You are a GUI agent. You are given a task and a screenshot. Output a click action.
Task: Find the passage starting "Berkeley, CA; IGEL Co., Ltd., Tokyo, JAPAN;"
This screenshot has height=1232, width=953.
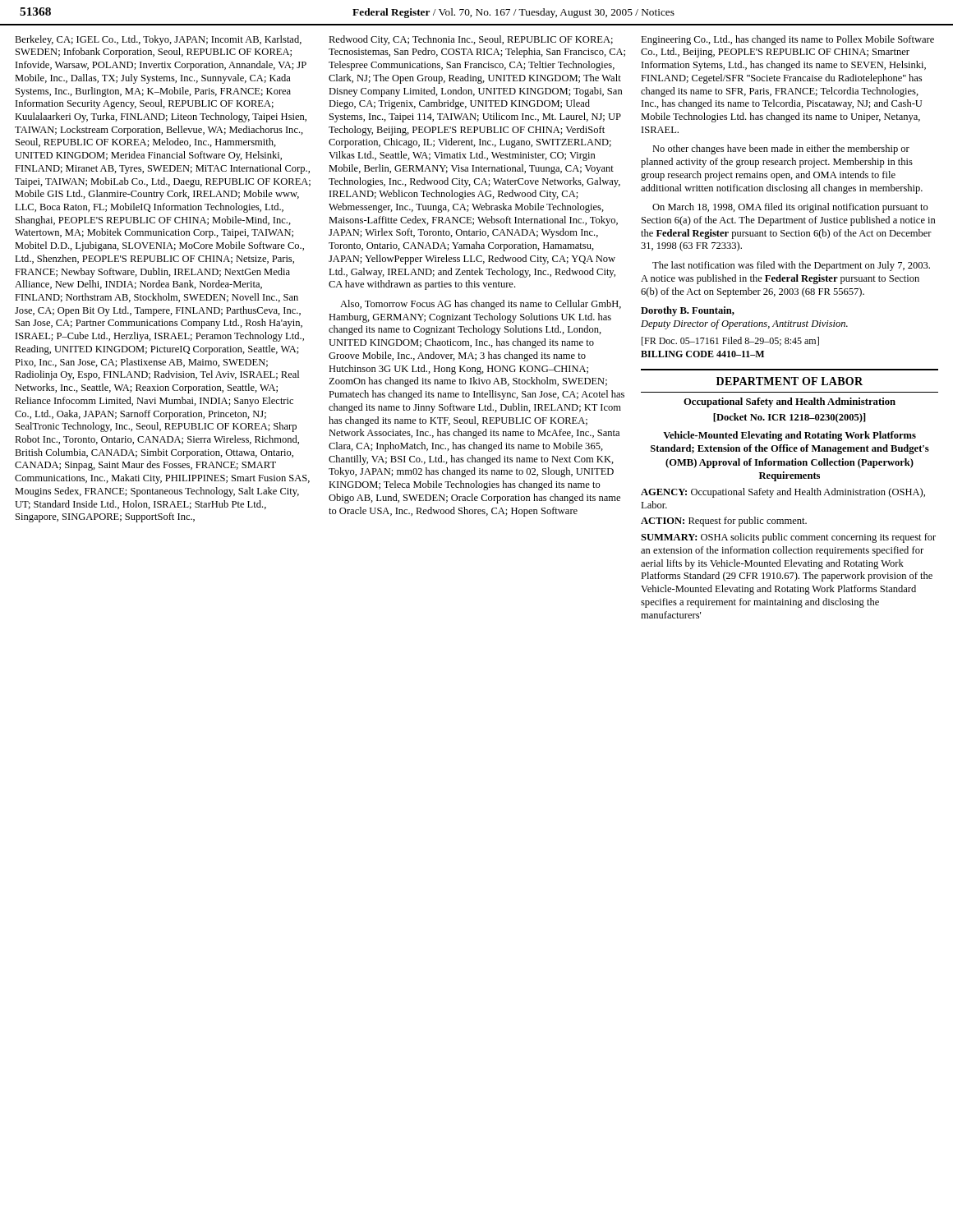click(163, 278)
